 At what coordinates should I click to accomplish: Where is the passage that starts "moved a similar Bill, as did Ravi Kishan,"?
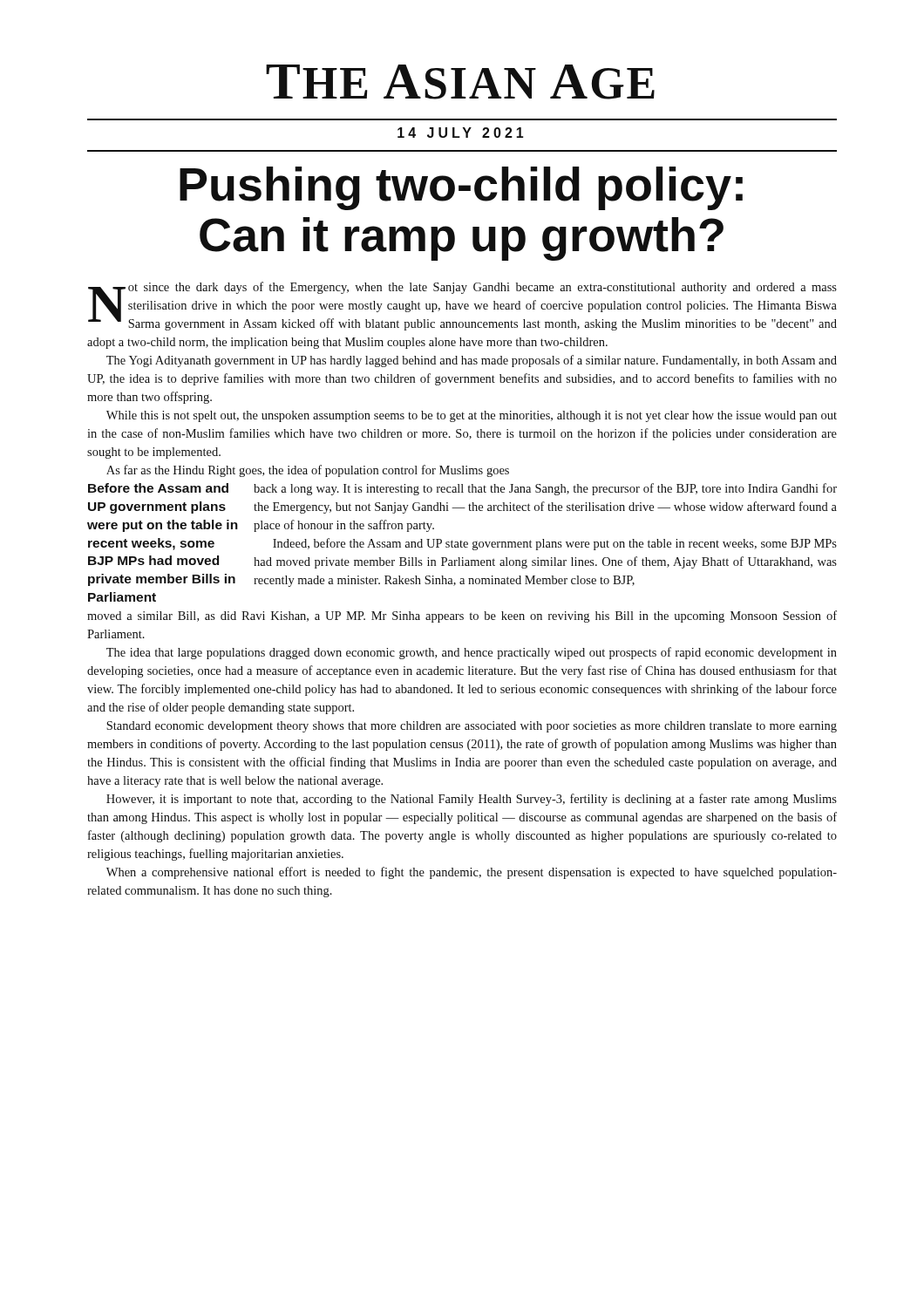point(462,625)
